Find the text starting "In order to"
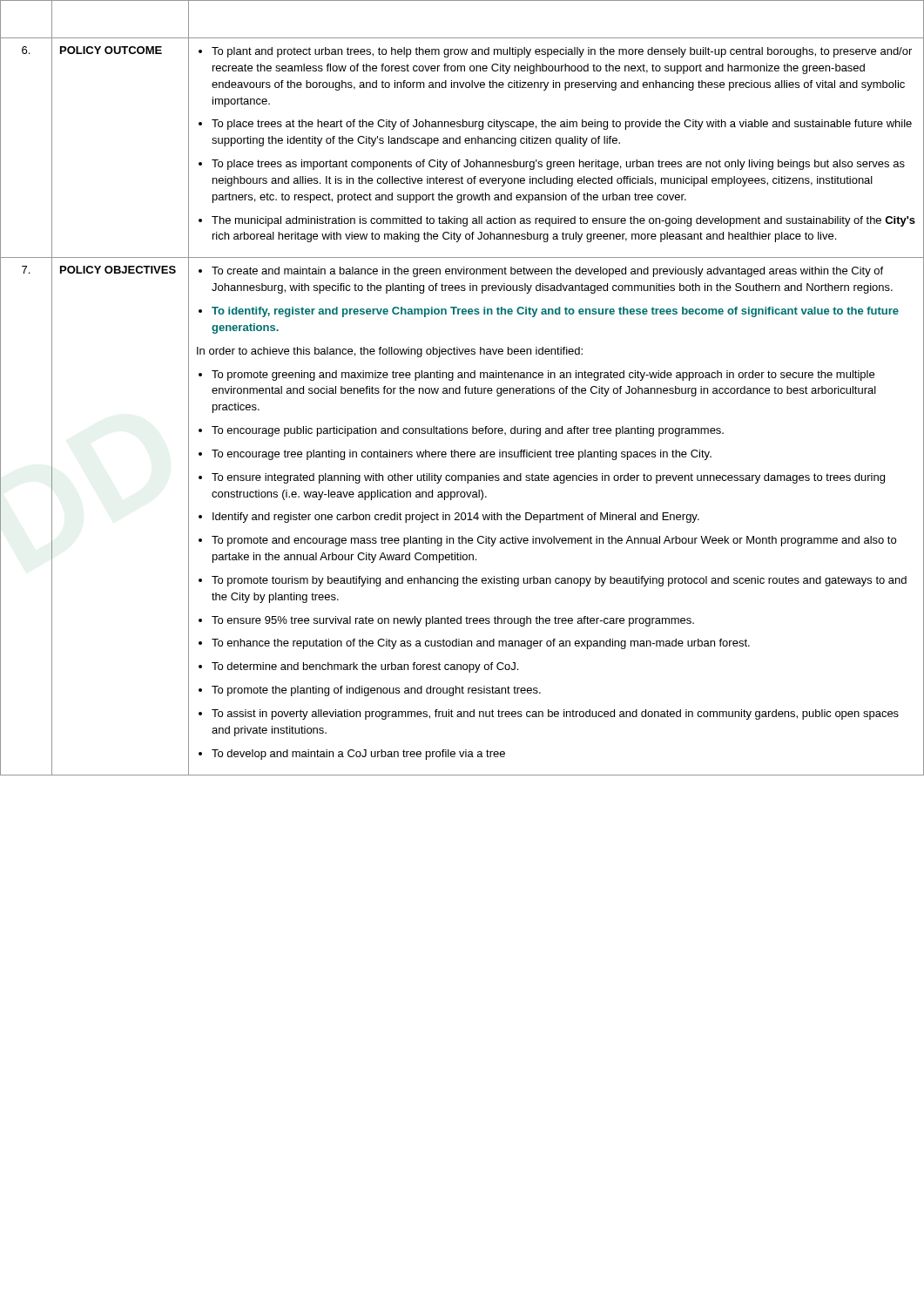Viewport: 924px width, 1307px height. click(556, 351)
